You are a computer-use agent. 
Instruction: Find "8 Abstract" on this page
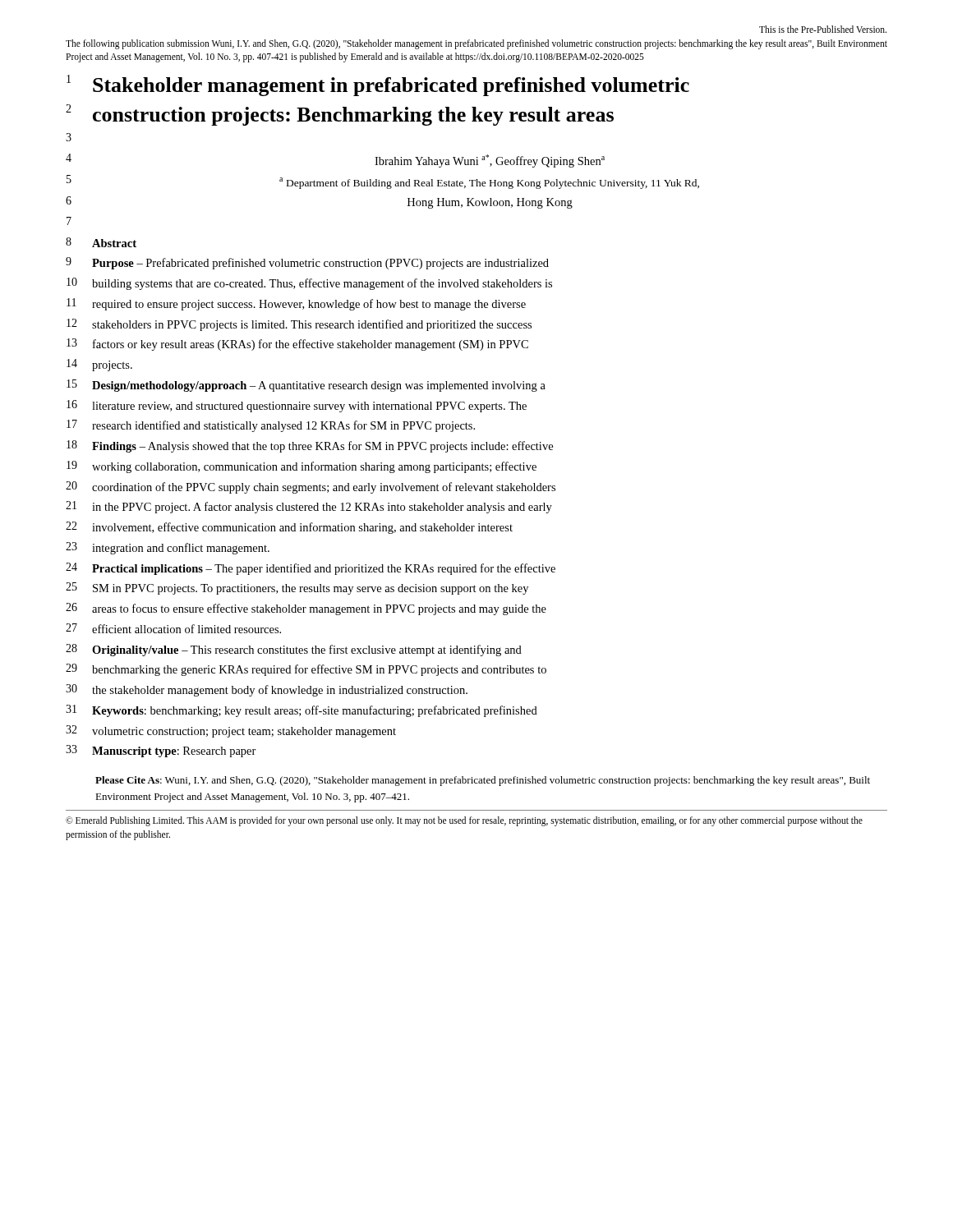[x=101, y=242]
